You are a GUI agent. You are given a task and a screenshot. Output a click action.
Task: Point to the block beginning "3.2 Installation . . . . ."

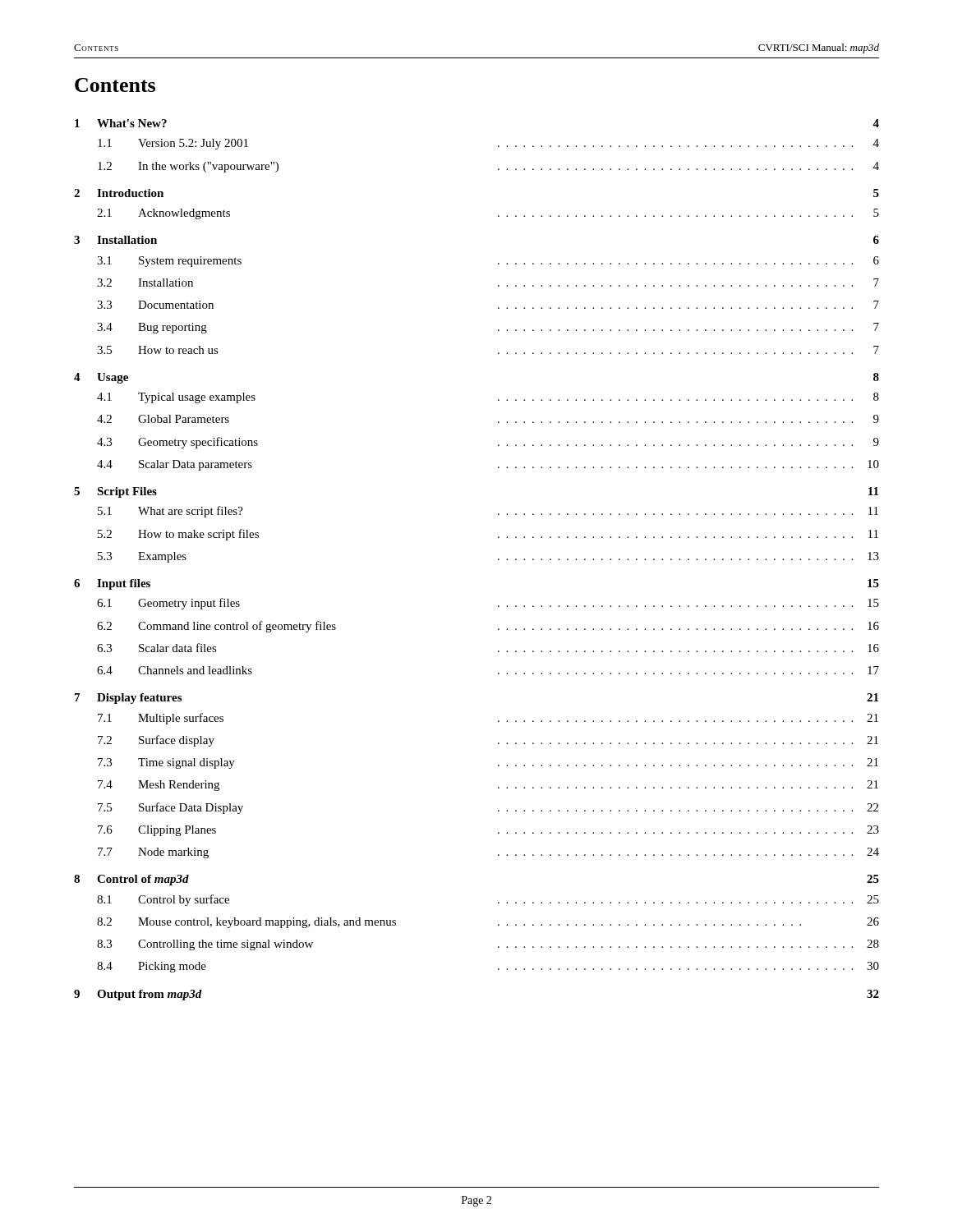164,282
